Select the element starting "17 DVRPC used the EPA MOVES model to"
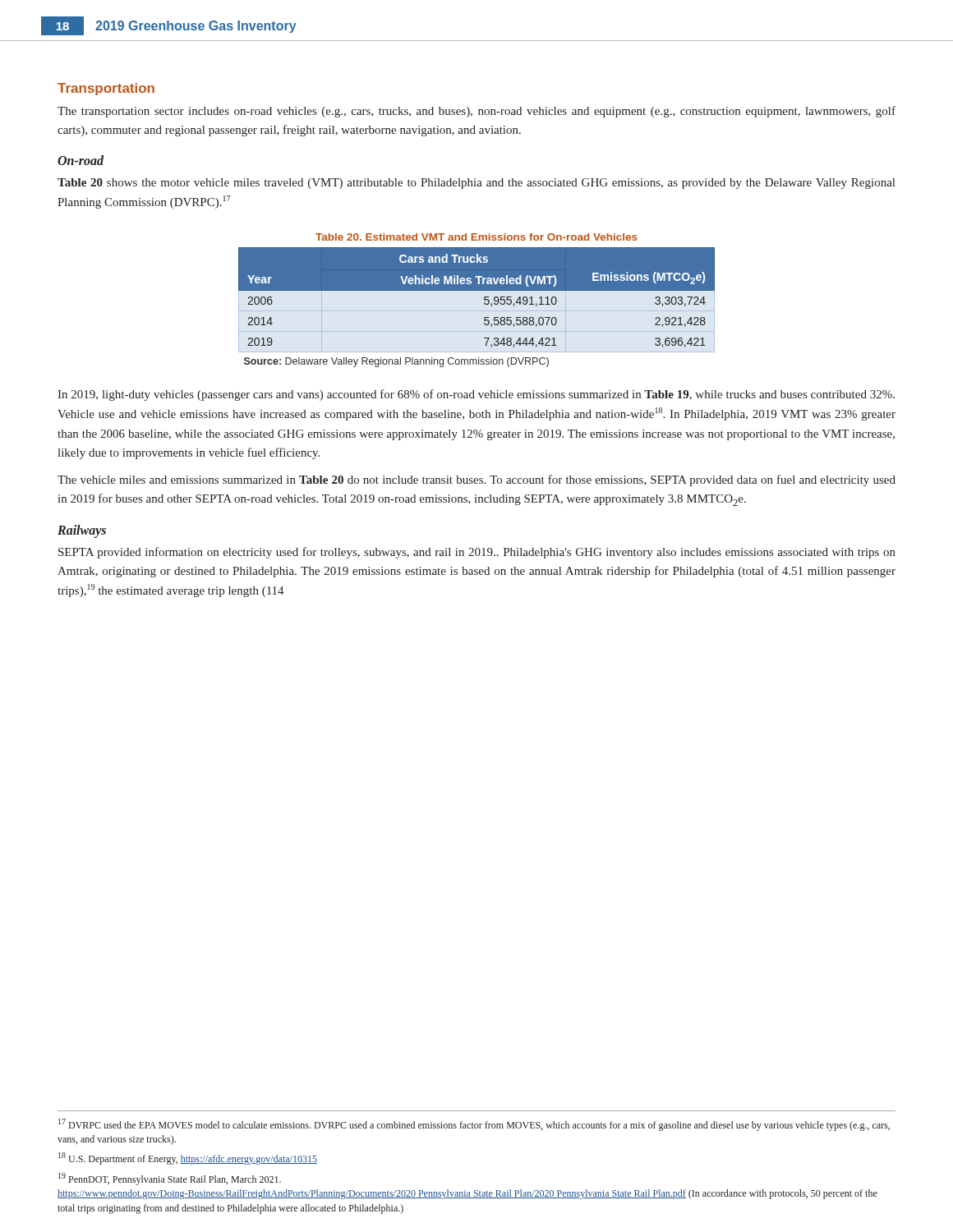Screen dimensions: 1232x953 click(x=474, y=1131)
